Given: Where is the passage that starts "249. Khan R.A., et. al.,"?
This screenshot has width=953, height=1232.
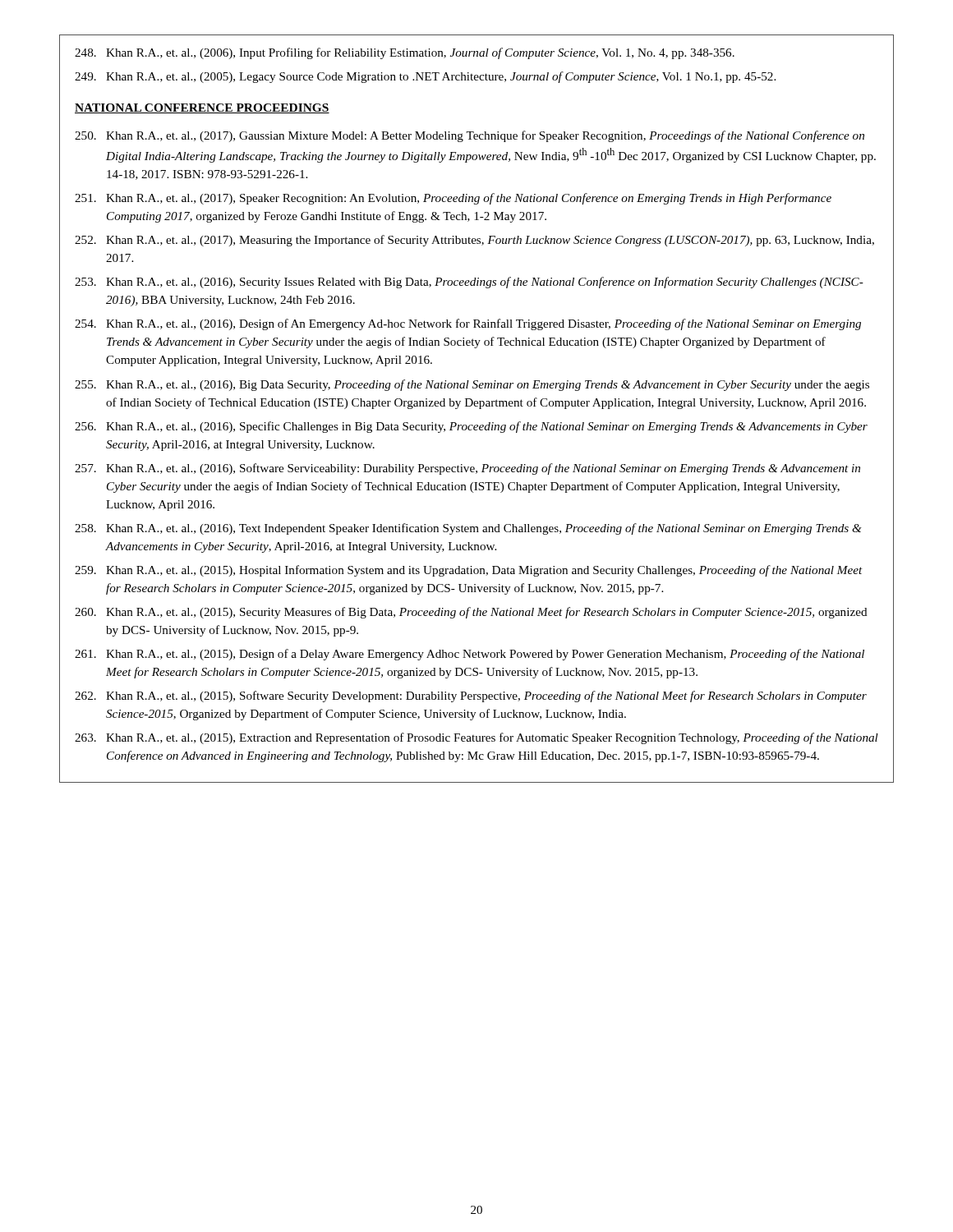Looking at the screenshot, I should click(476, 76).
